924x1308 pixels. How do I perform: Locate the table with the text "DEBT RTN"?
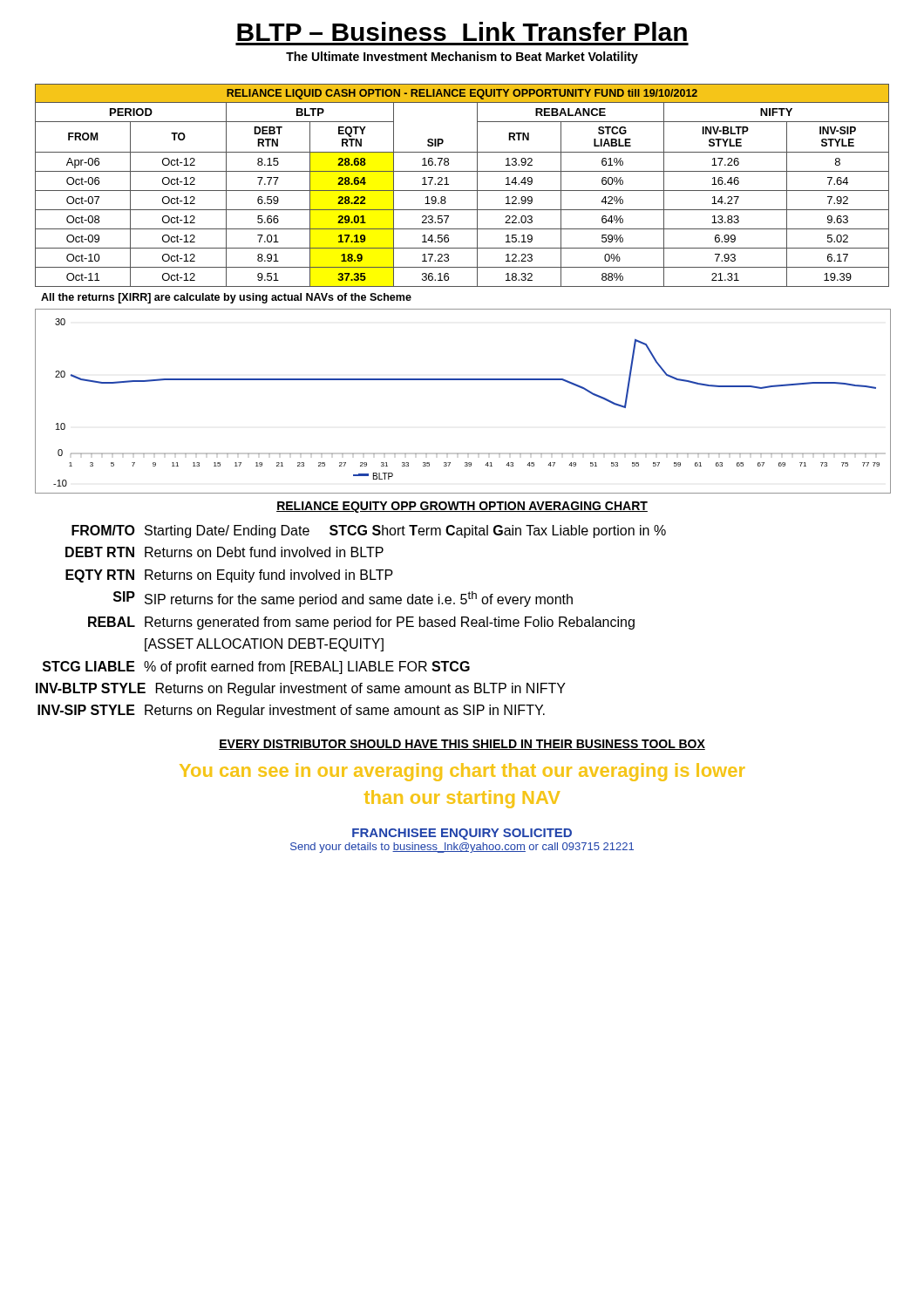point(462,185)
